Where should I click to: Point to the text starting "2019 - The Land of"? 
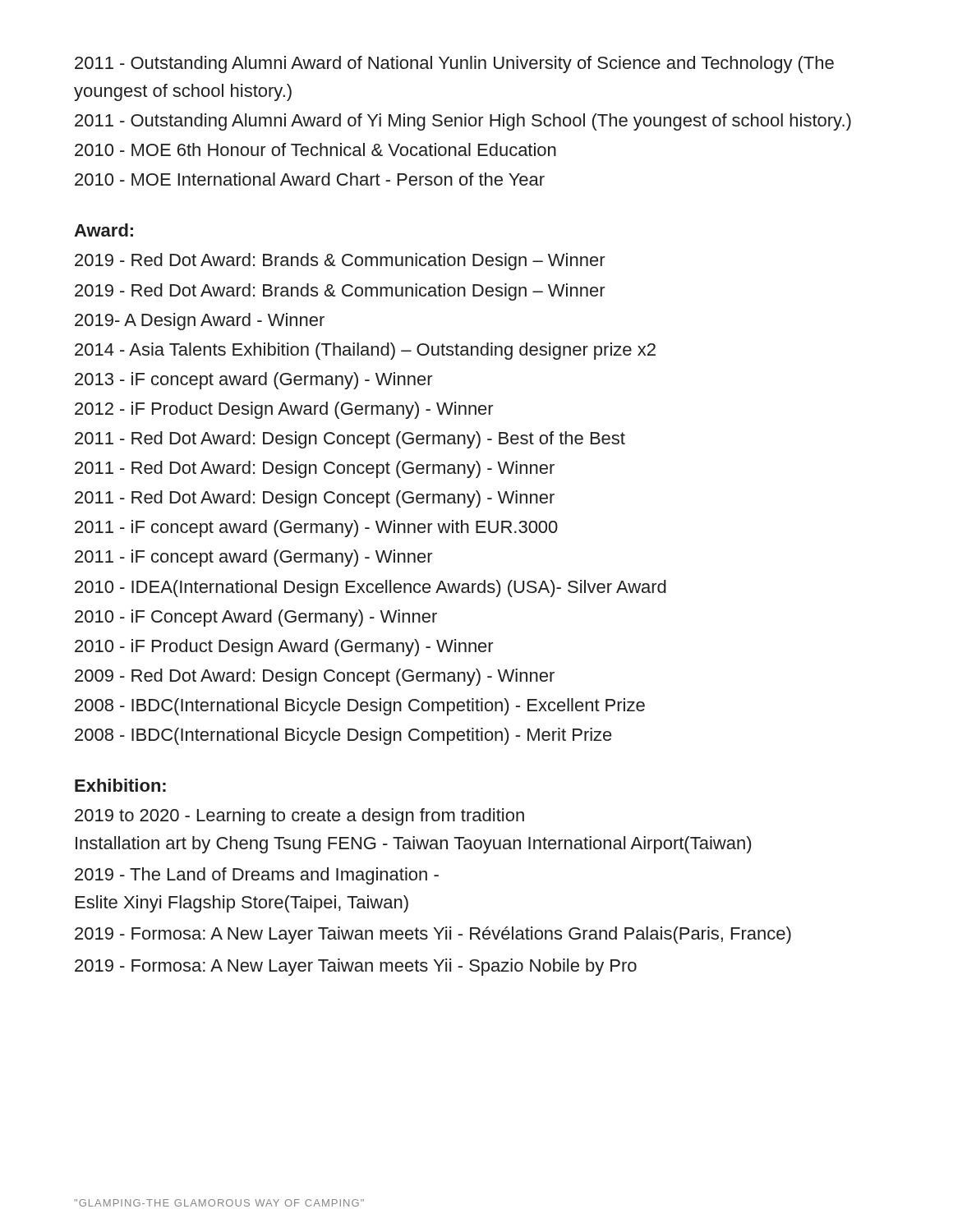tap(257, 889)
